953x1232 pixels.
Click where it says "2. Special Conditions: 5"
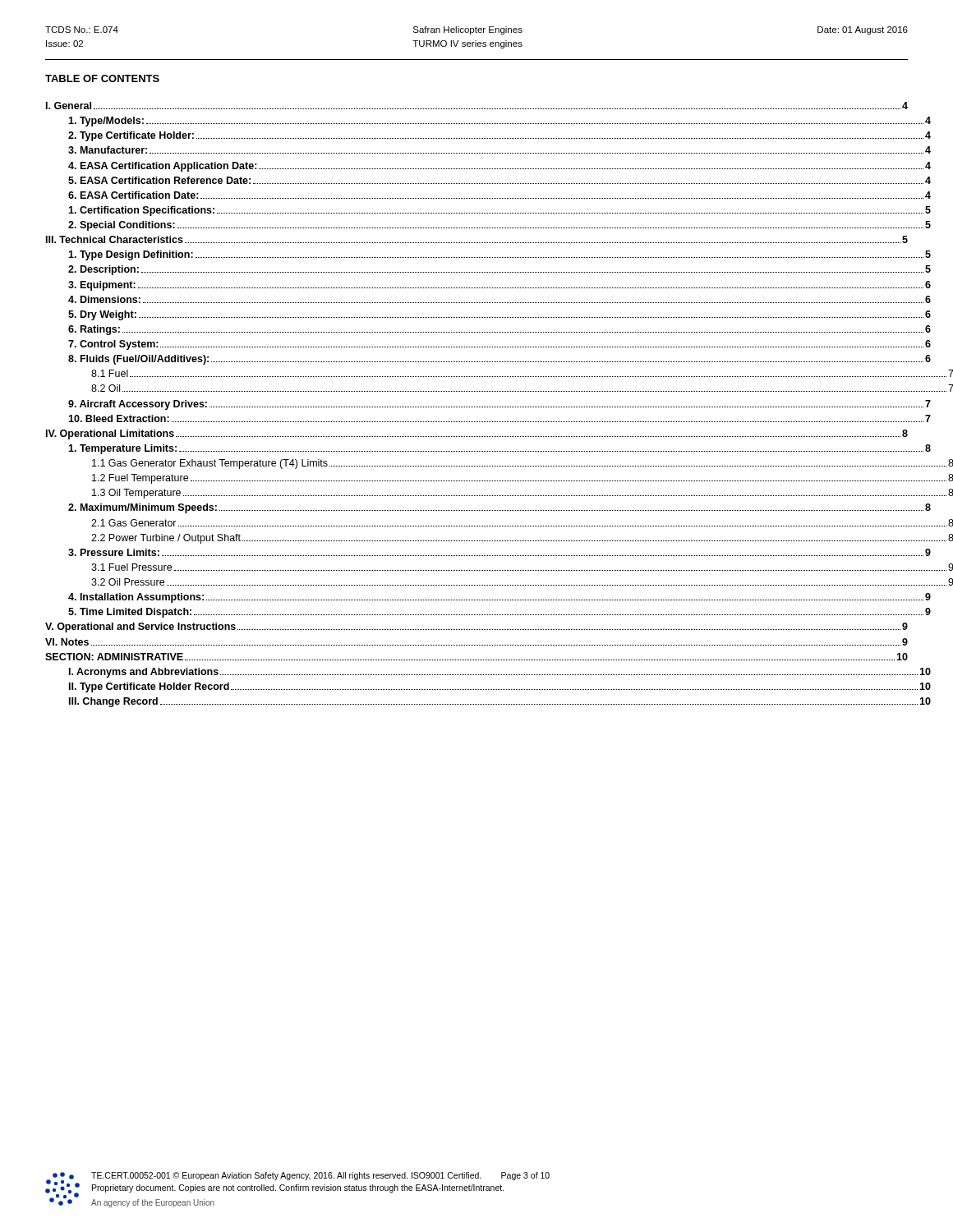pos(500,225)
